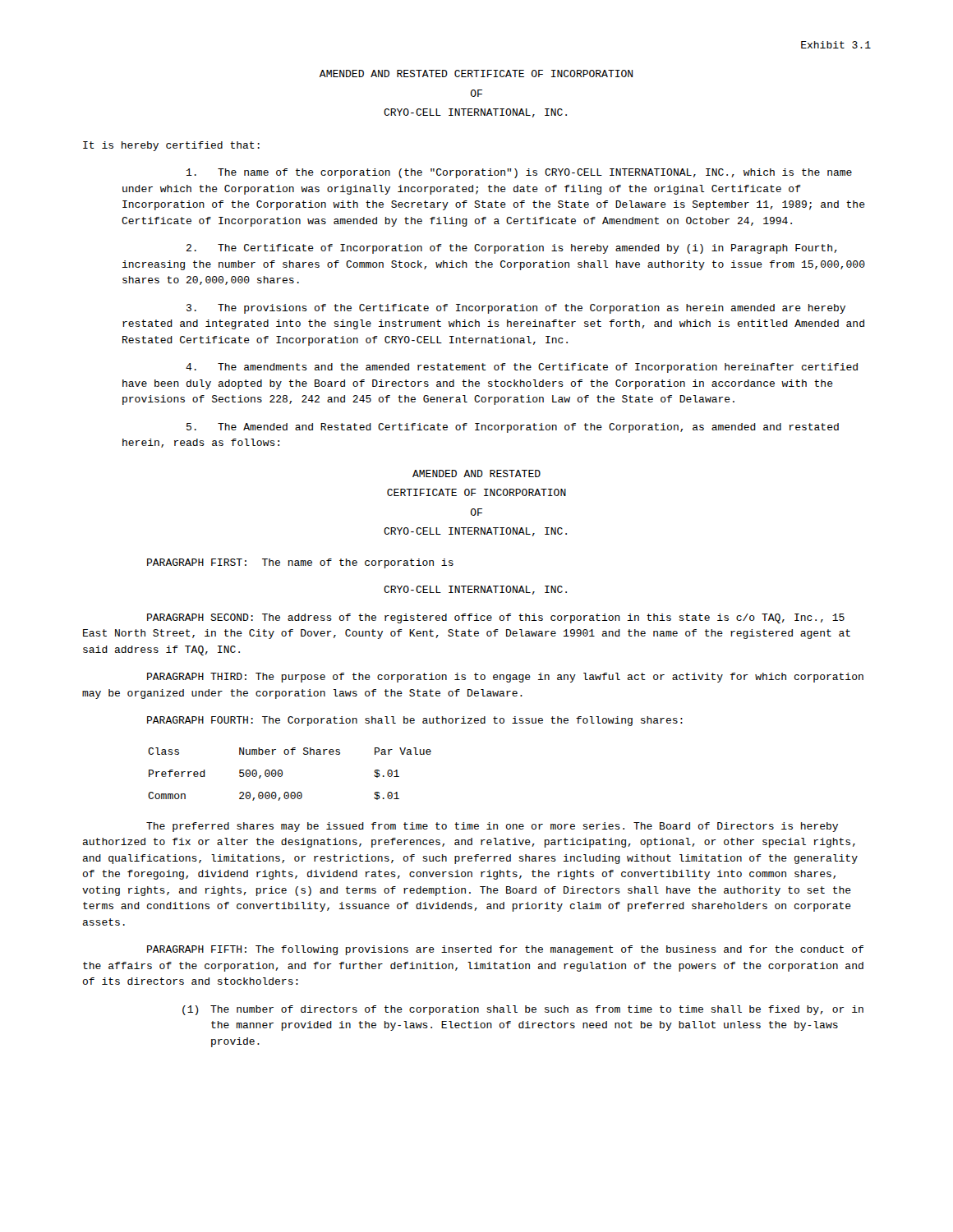Select the region starting "(1) The number of directors of the"
Image resolution: width=953 pixels, height=1232 pixels.
tap(526, 1026)
